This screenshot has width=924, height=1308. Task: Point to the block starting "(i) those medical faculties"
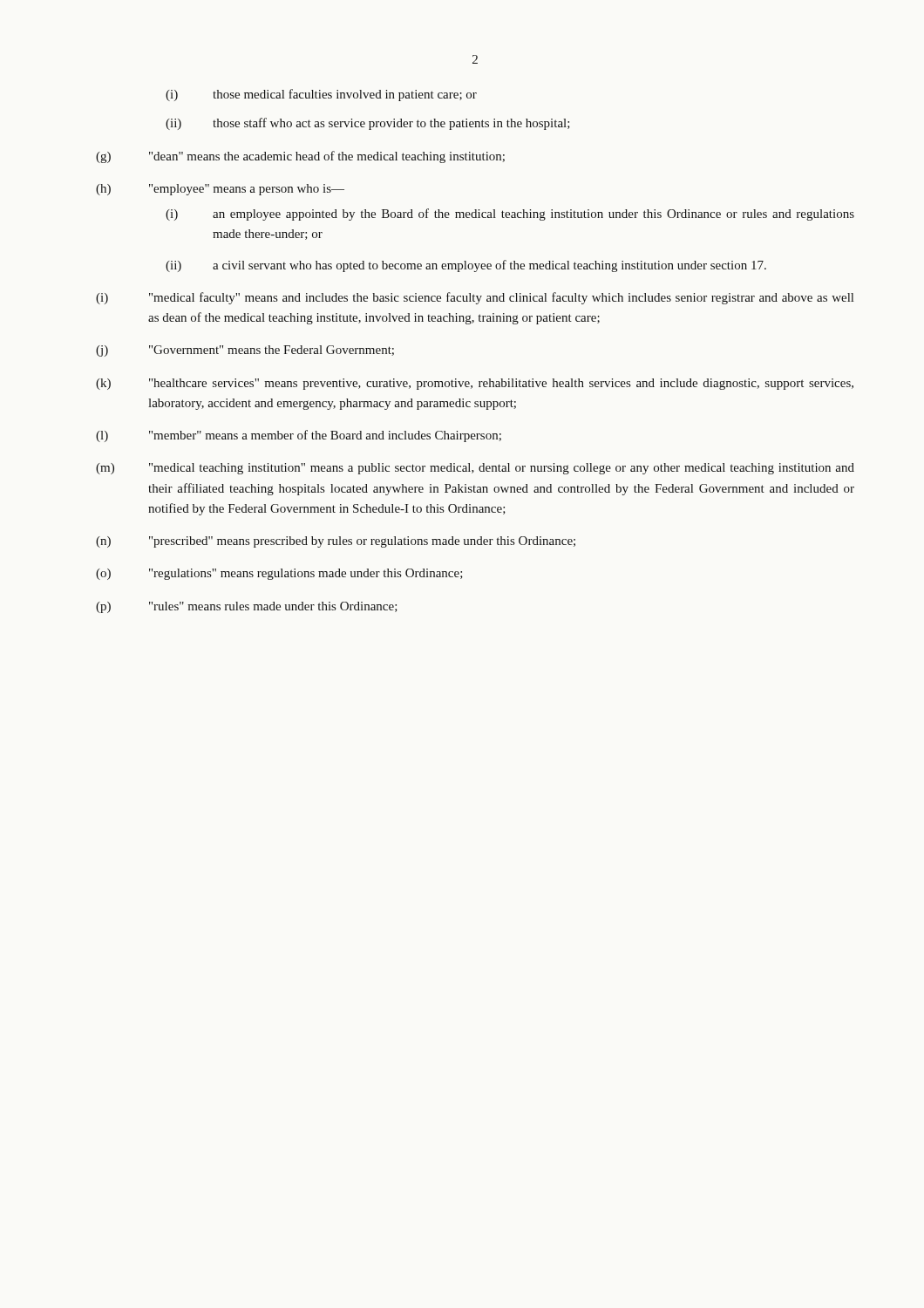click(x=321, y=95)
